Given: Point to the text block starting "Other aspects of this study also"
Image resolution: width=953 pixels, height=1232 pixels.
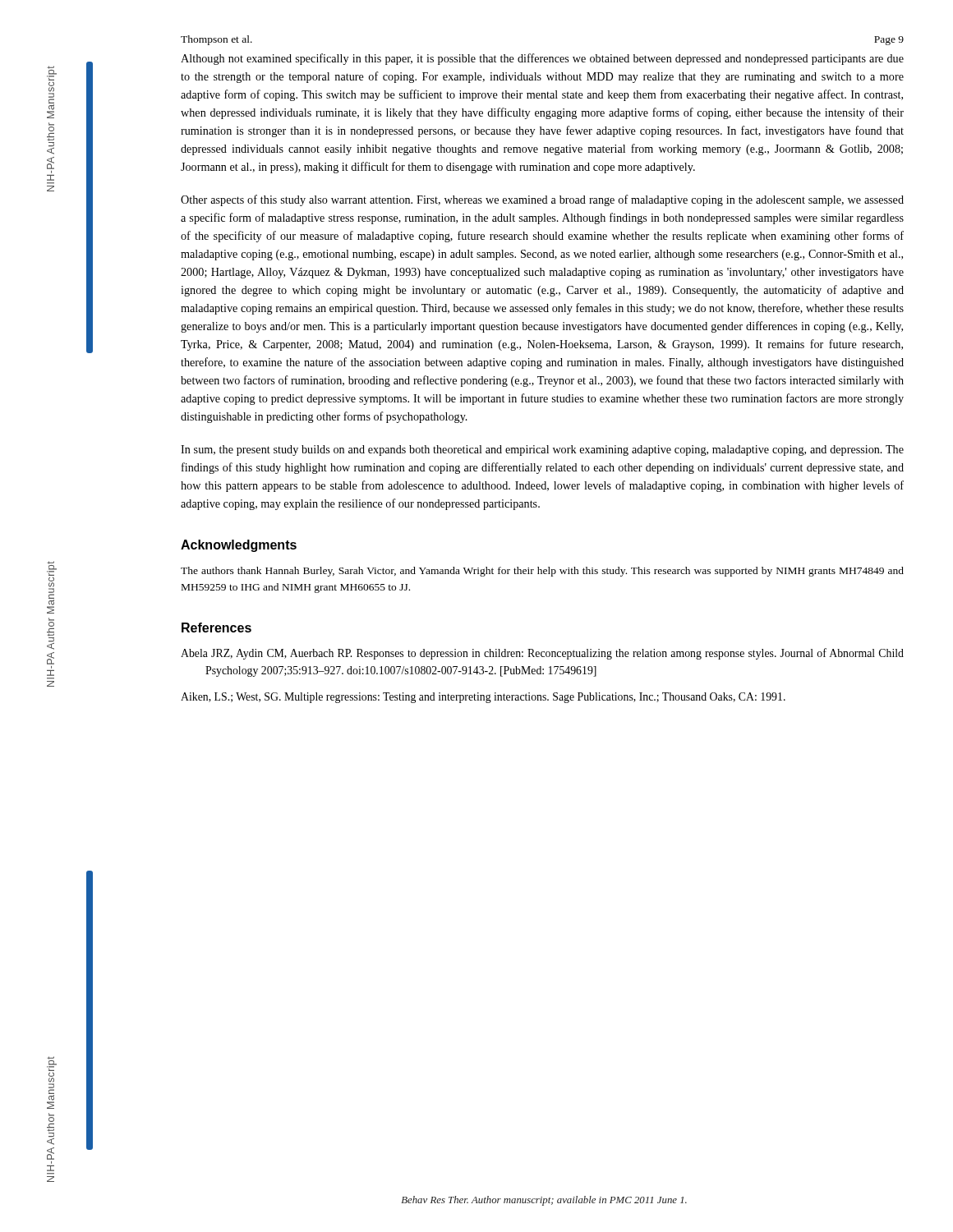Looking at the screenshot, I should pyautogui.click(x=542, y=308).
